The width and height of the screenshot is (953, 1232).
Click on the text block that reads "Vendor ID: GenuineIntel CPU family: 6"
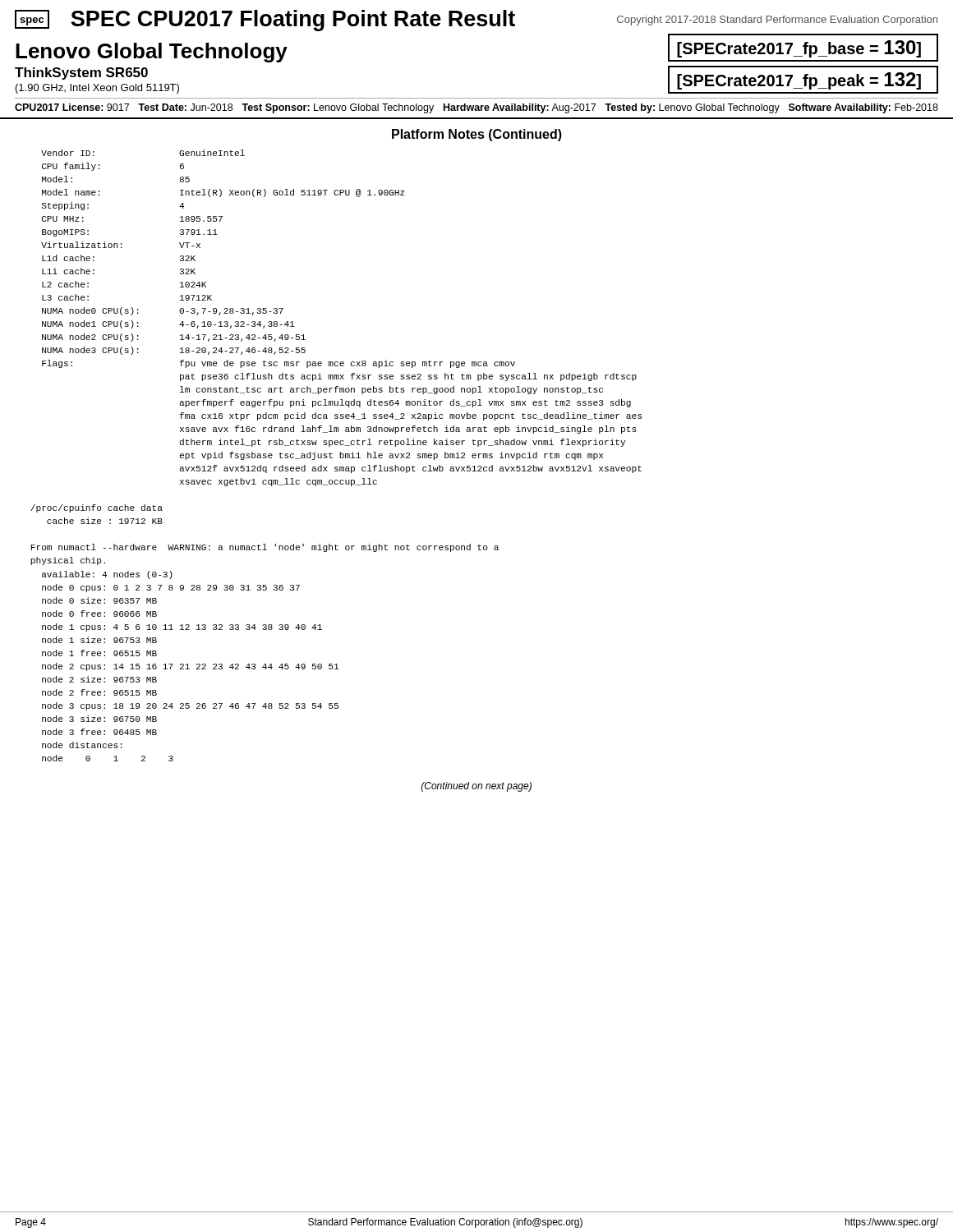476,456
